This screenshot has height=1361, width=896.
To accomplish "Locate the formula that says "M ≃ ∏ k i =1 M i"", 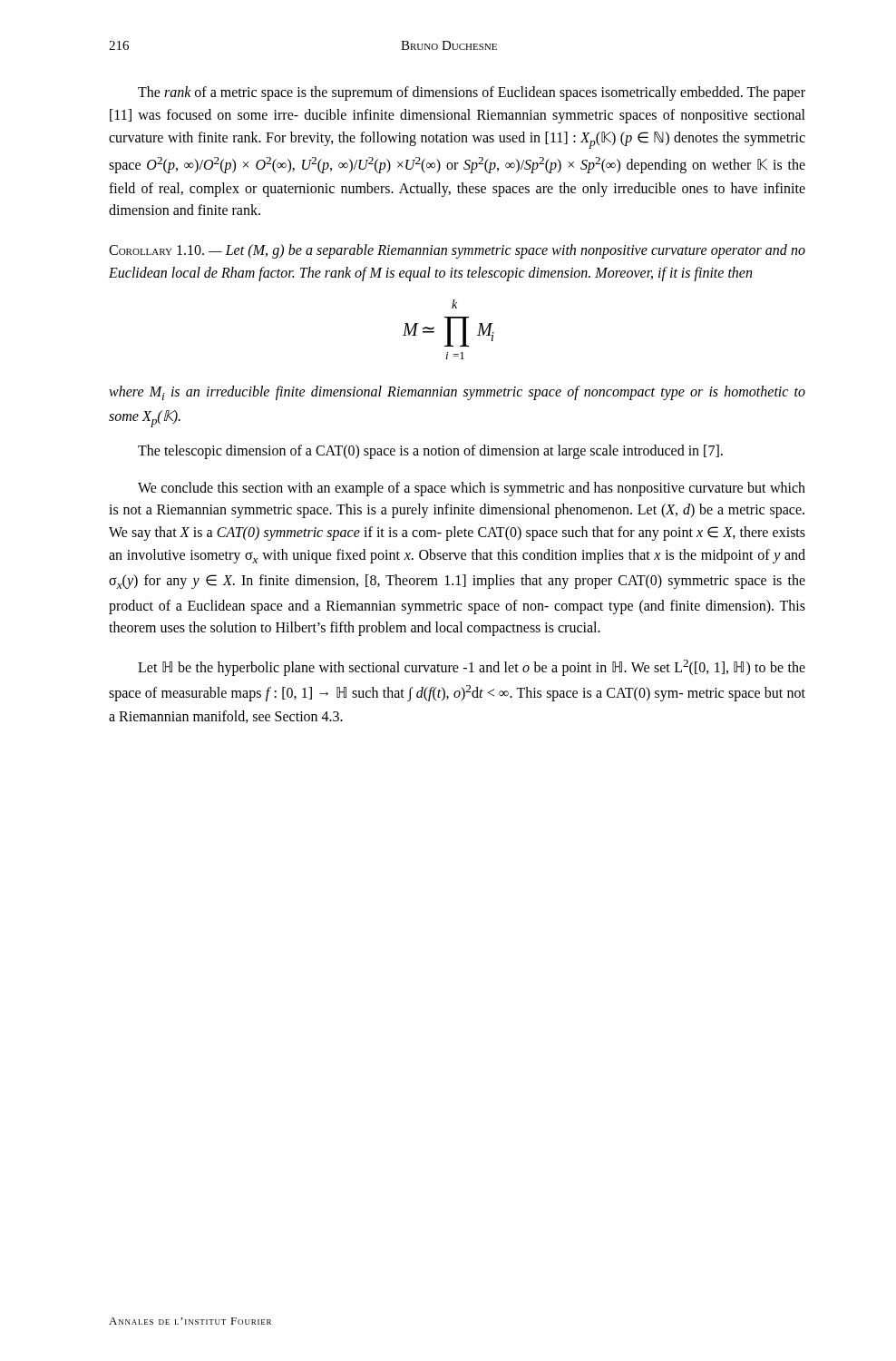I will pos(457,330).
